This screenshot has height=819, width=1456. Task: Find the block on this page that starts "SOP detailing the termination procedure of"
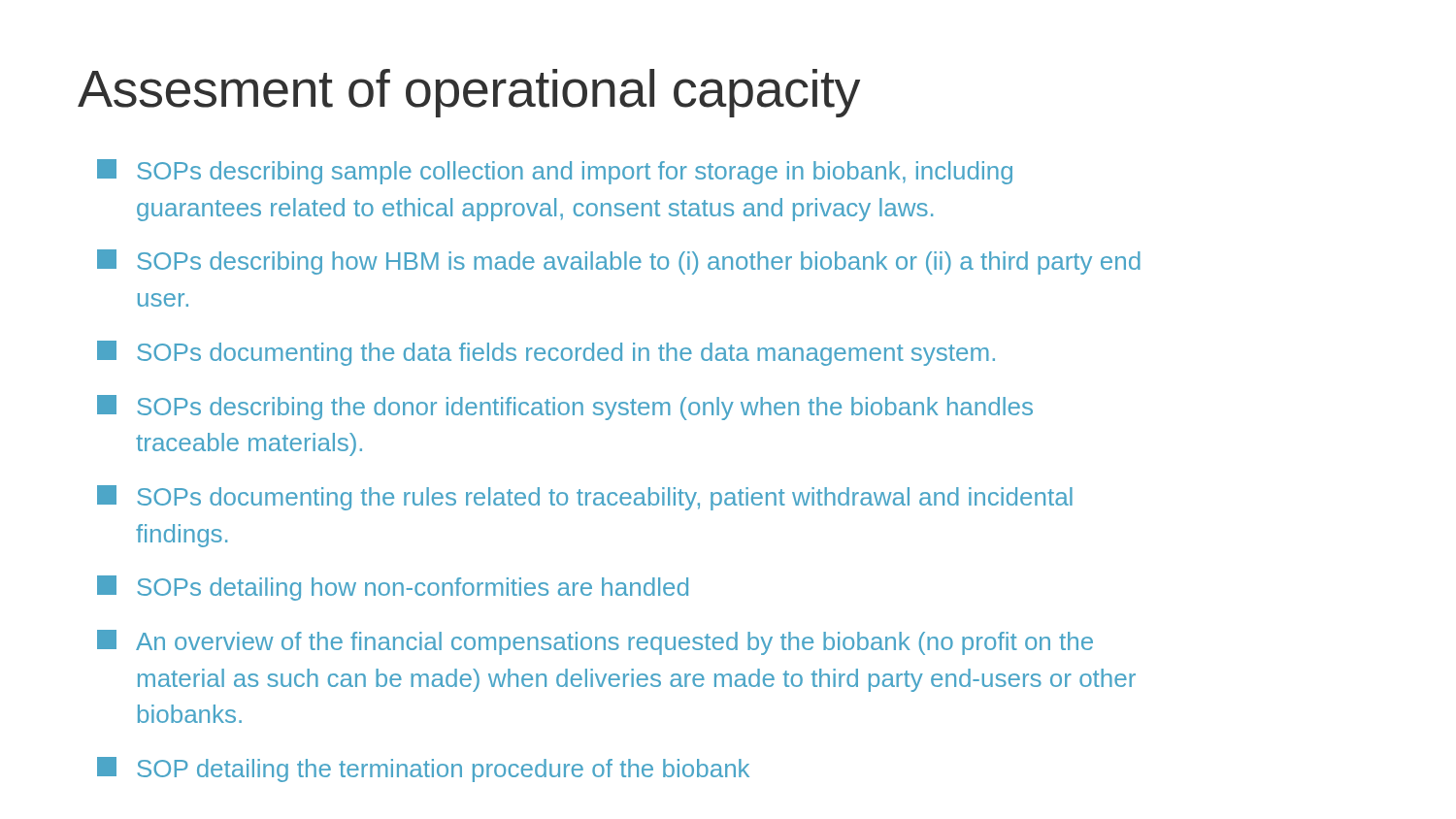point(424,769)
